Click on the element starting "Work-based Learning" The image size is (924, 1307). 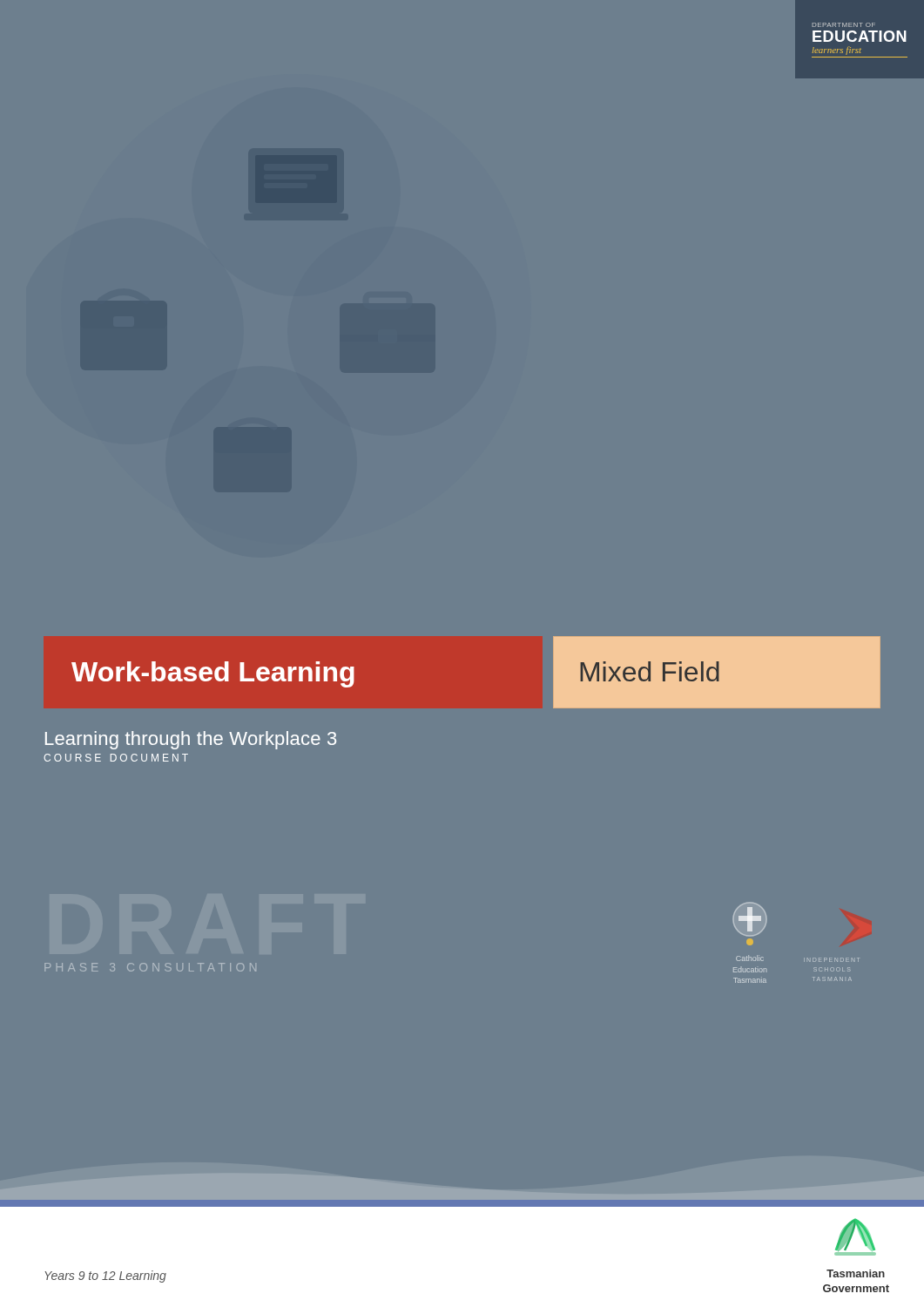214,672
